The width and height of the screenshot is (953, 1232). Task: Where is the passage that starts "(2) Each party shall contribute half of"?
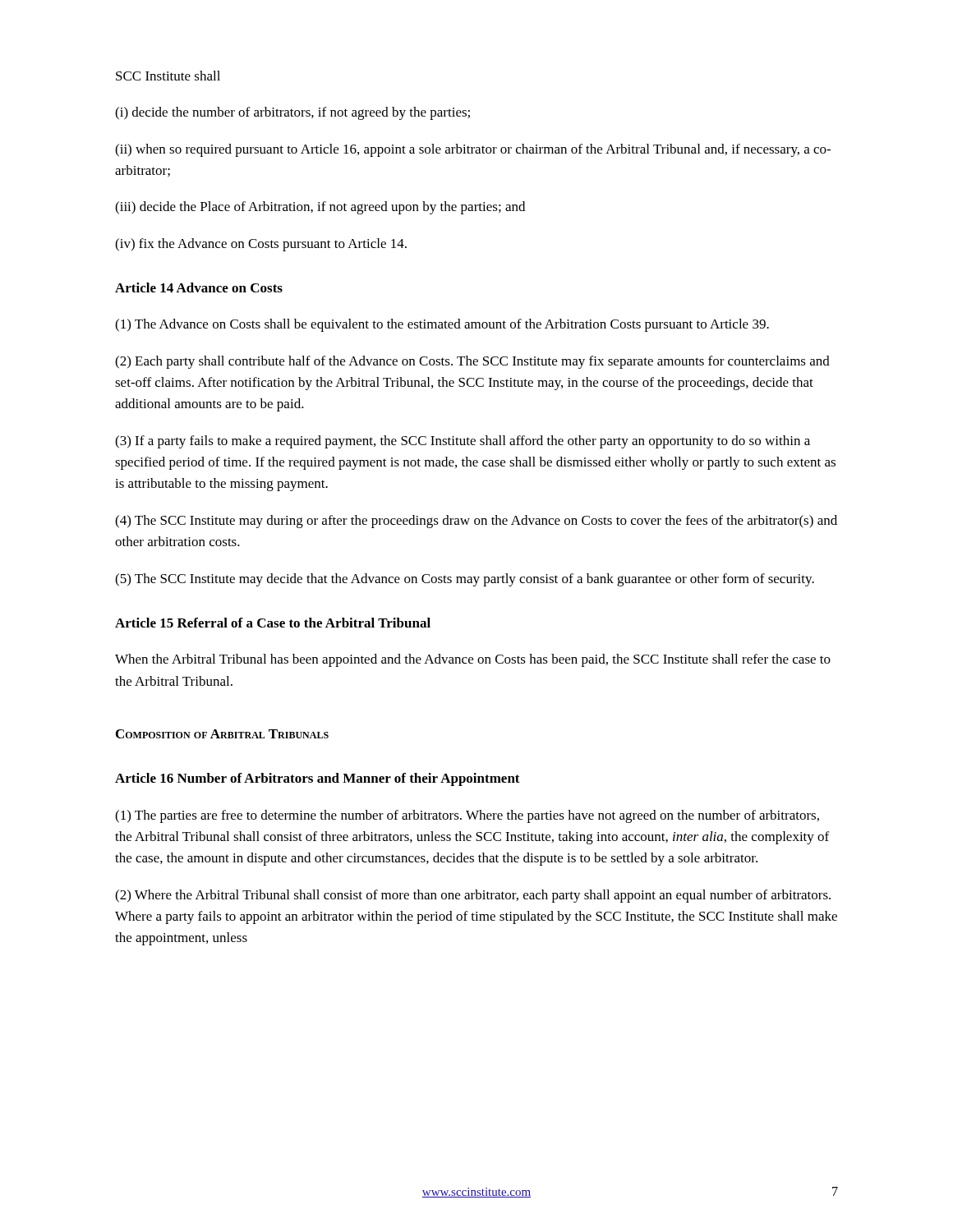472,382
